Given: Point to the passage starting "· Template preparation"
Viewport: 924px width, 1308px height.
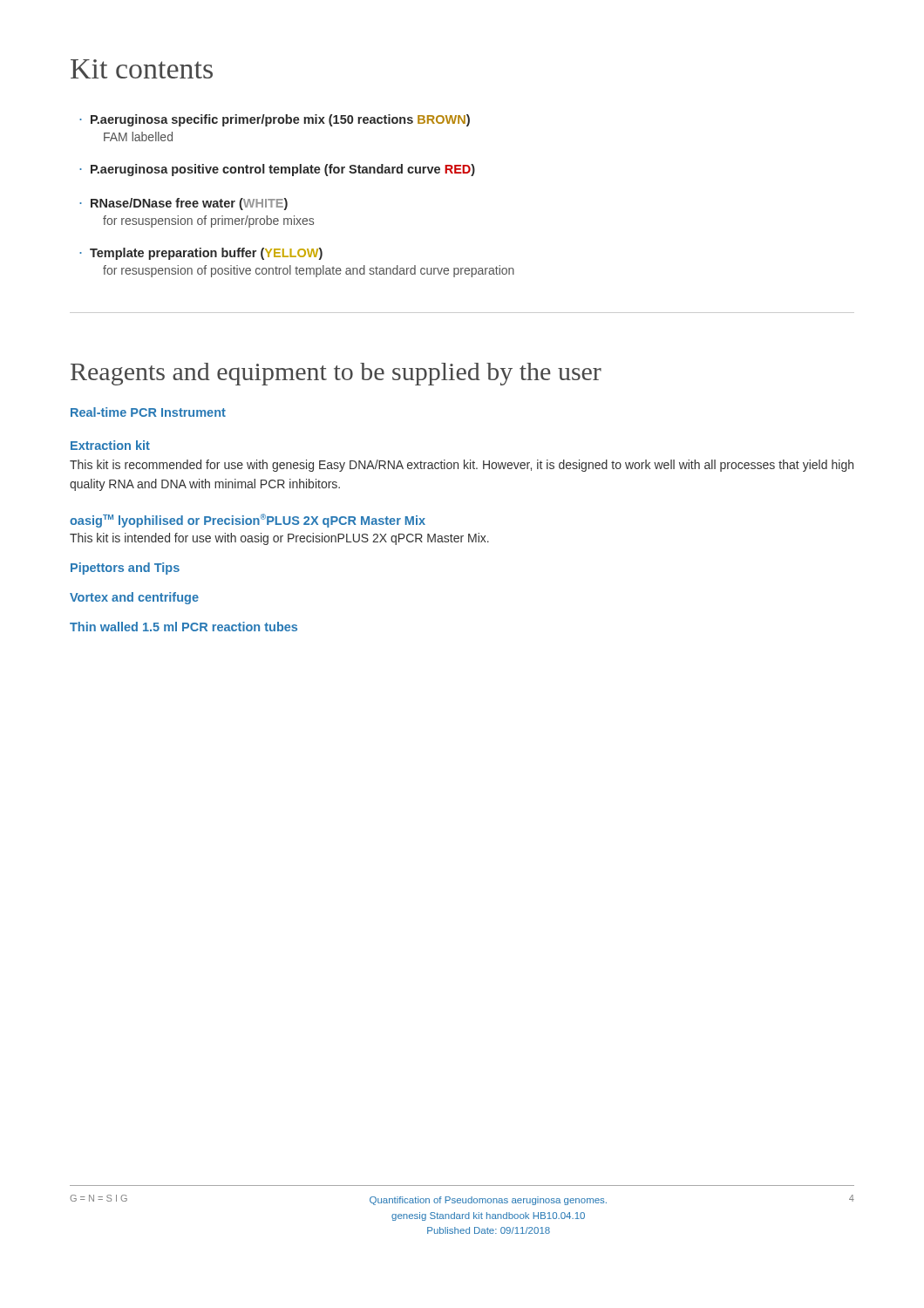Looking at the screenshot, I should point(466,260).
